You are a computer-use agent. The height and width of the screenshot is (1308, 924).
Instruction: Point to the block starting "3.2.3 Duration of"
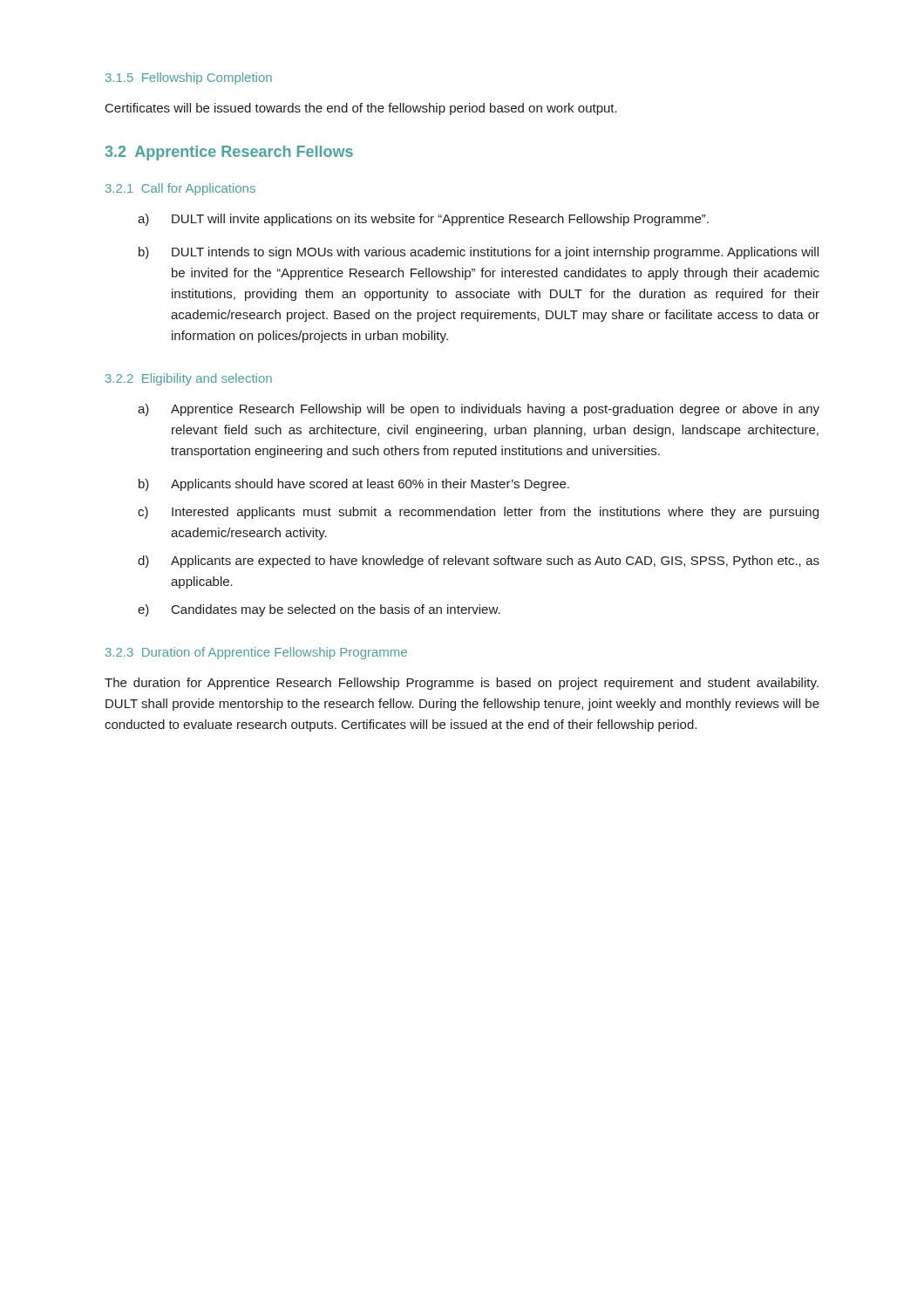point(256,652)
